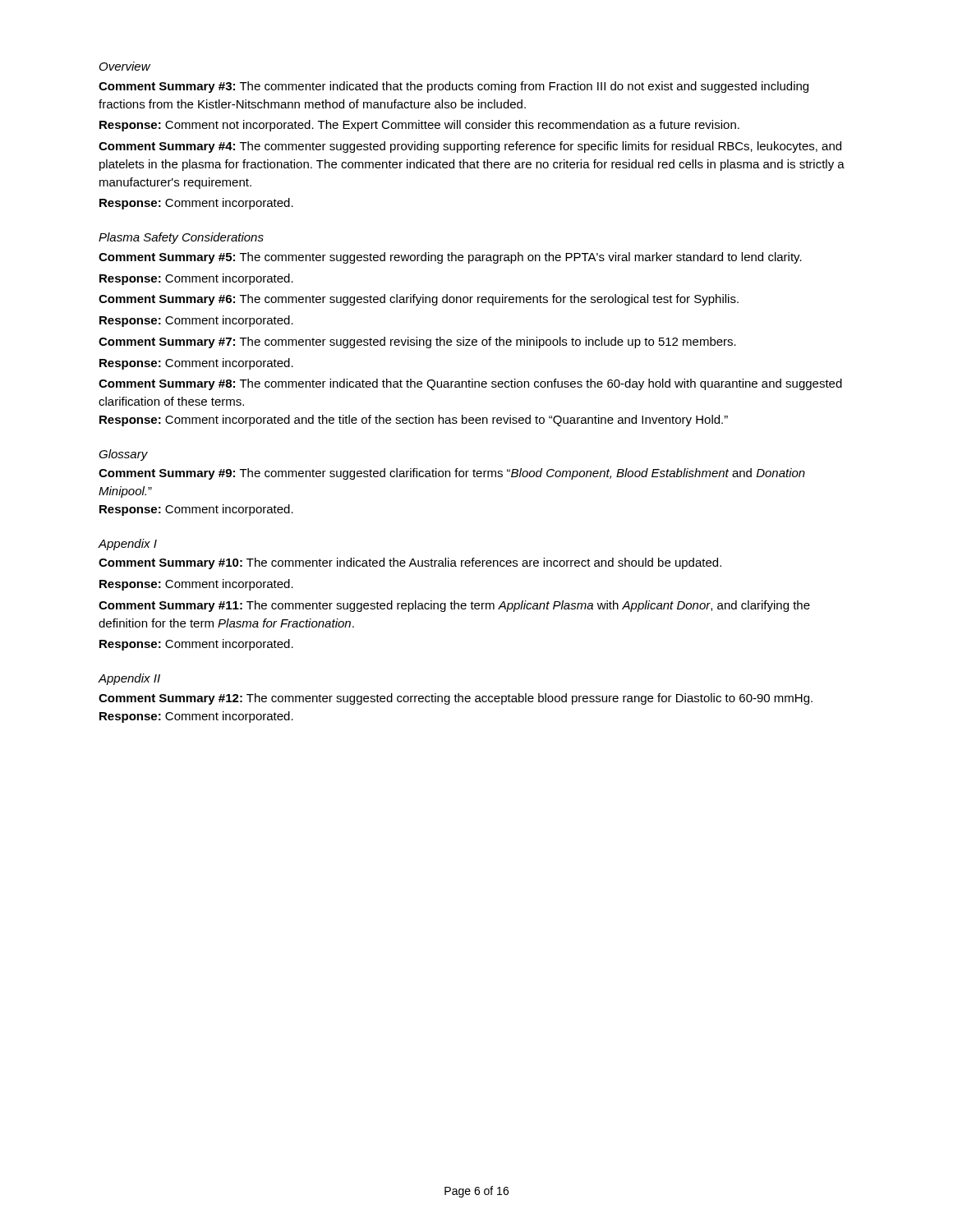Point to the text starting "Comment Summary #9: The"

point(452,474)
